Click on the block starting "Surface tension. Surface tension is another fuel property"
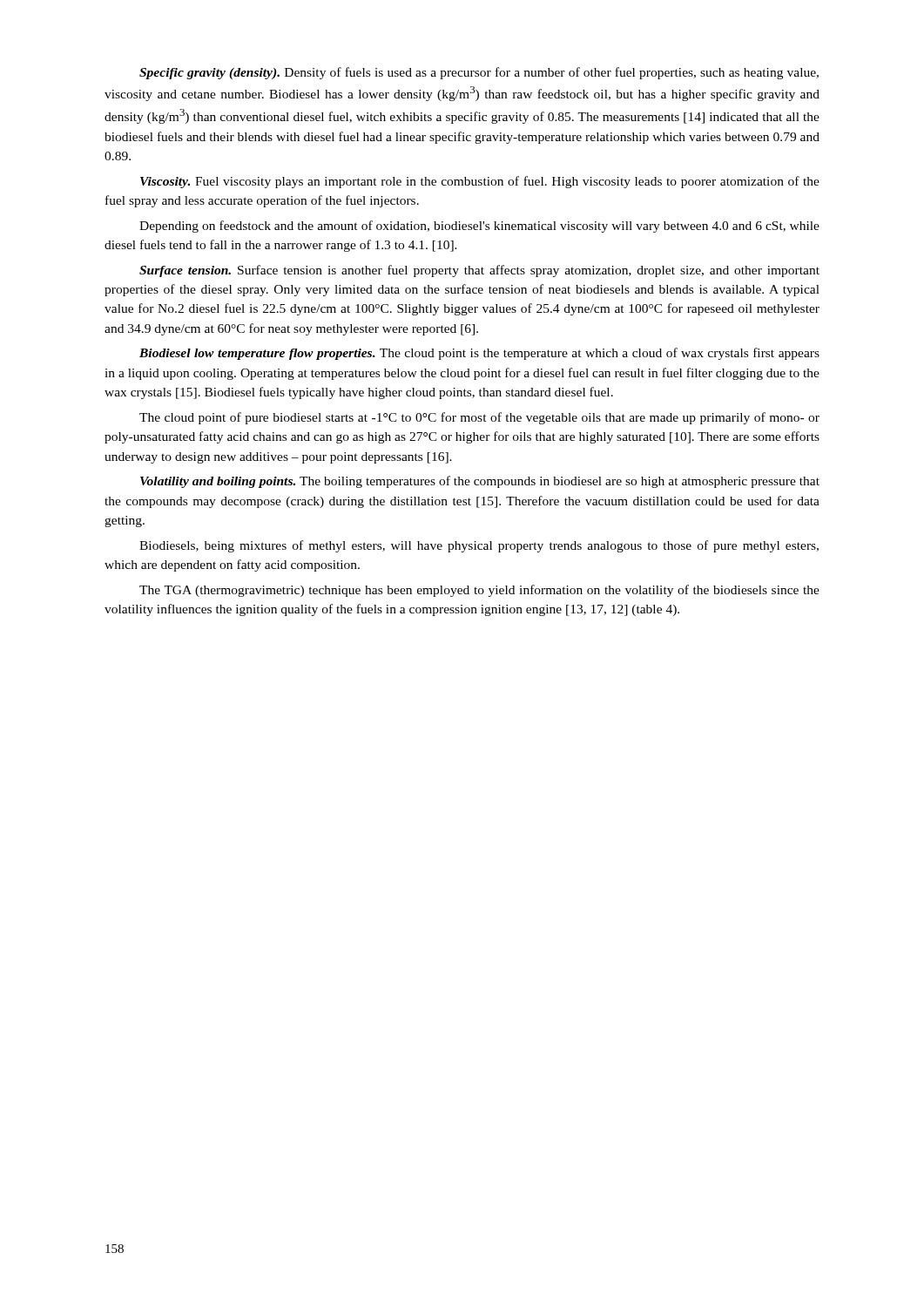This screenshot has height=1307, width=924. pos(462,299)
